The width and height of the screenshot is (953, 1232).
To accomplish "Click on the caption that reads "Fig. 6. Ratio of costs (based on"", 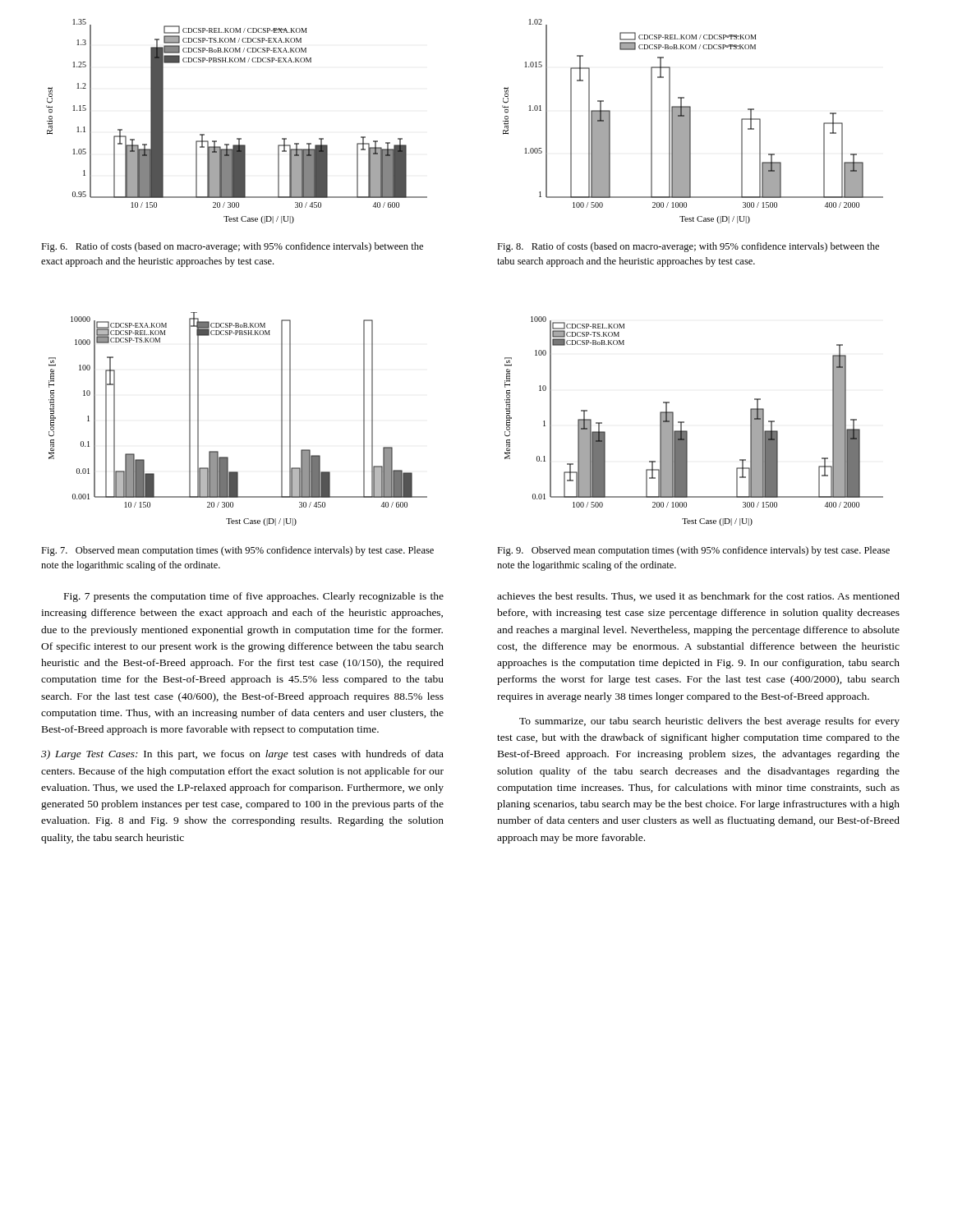I will coord(232,254).
